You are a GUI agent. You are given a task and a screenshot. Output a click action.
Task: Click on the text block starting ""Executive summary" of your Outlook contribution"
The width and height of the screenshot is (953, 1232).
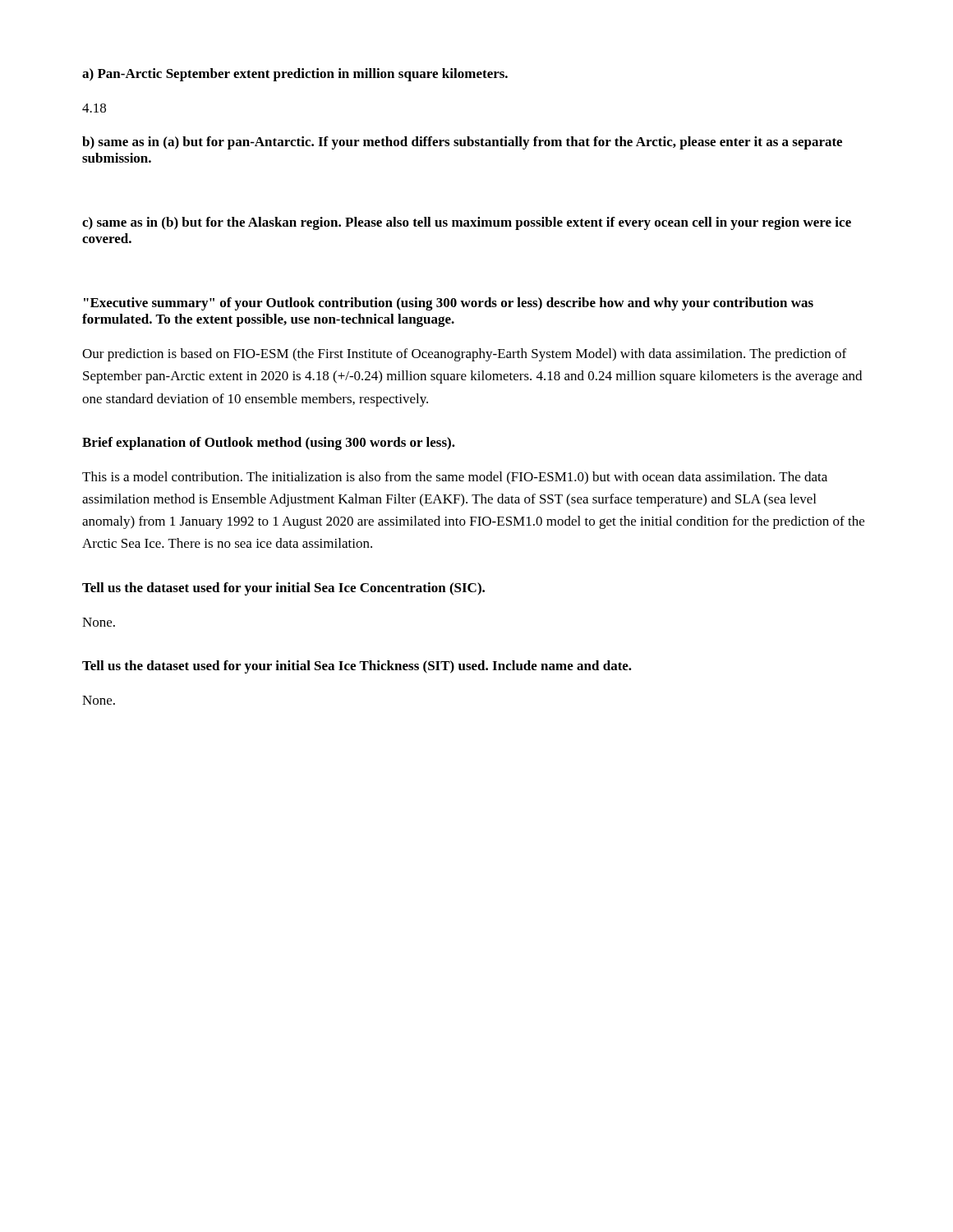coord(448,311)
